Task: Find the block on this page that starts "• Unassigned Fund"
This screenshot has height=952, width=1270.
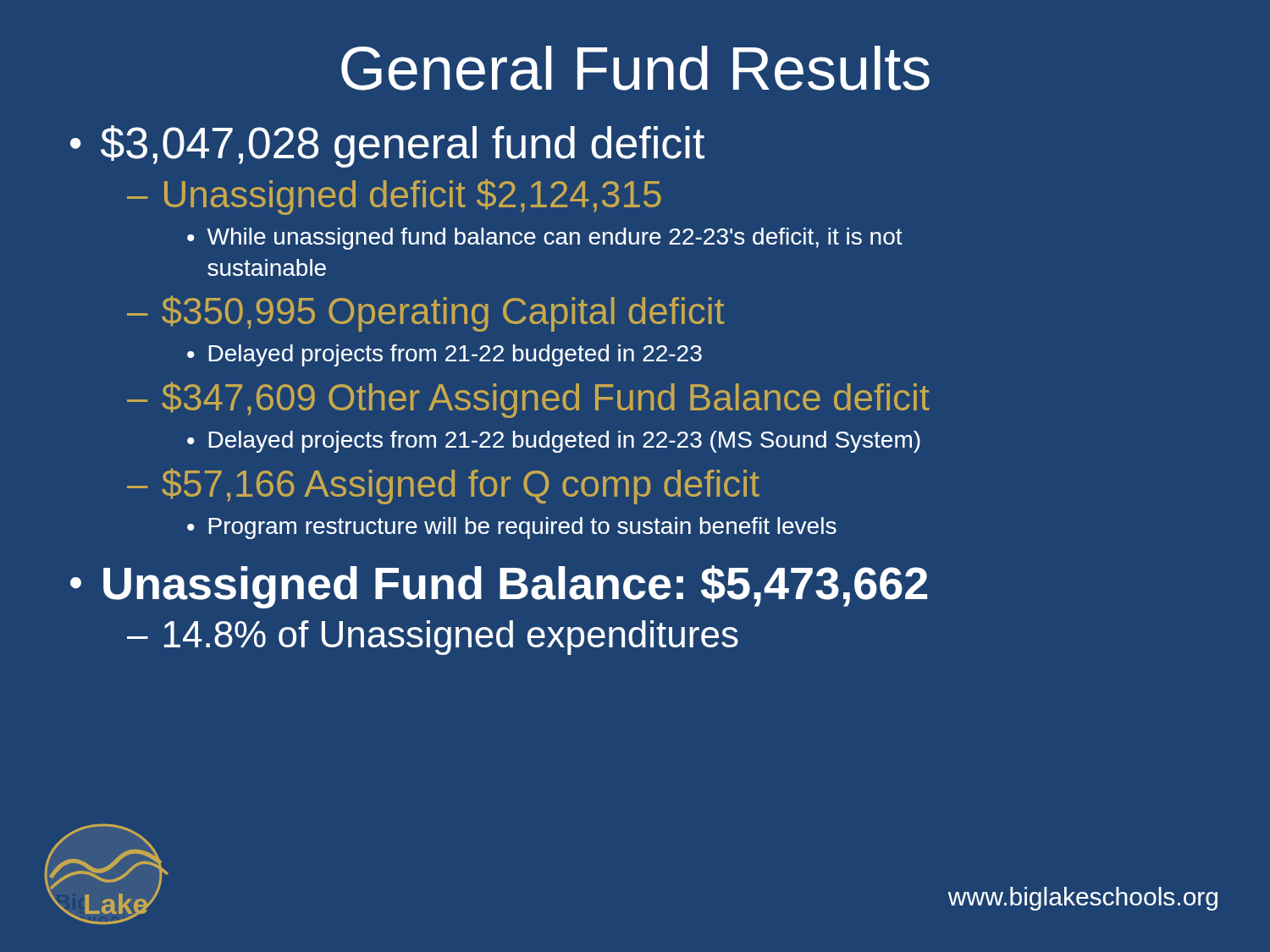Action: [x=498, y=583]
